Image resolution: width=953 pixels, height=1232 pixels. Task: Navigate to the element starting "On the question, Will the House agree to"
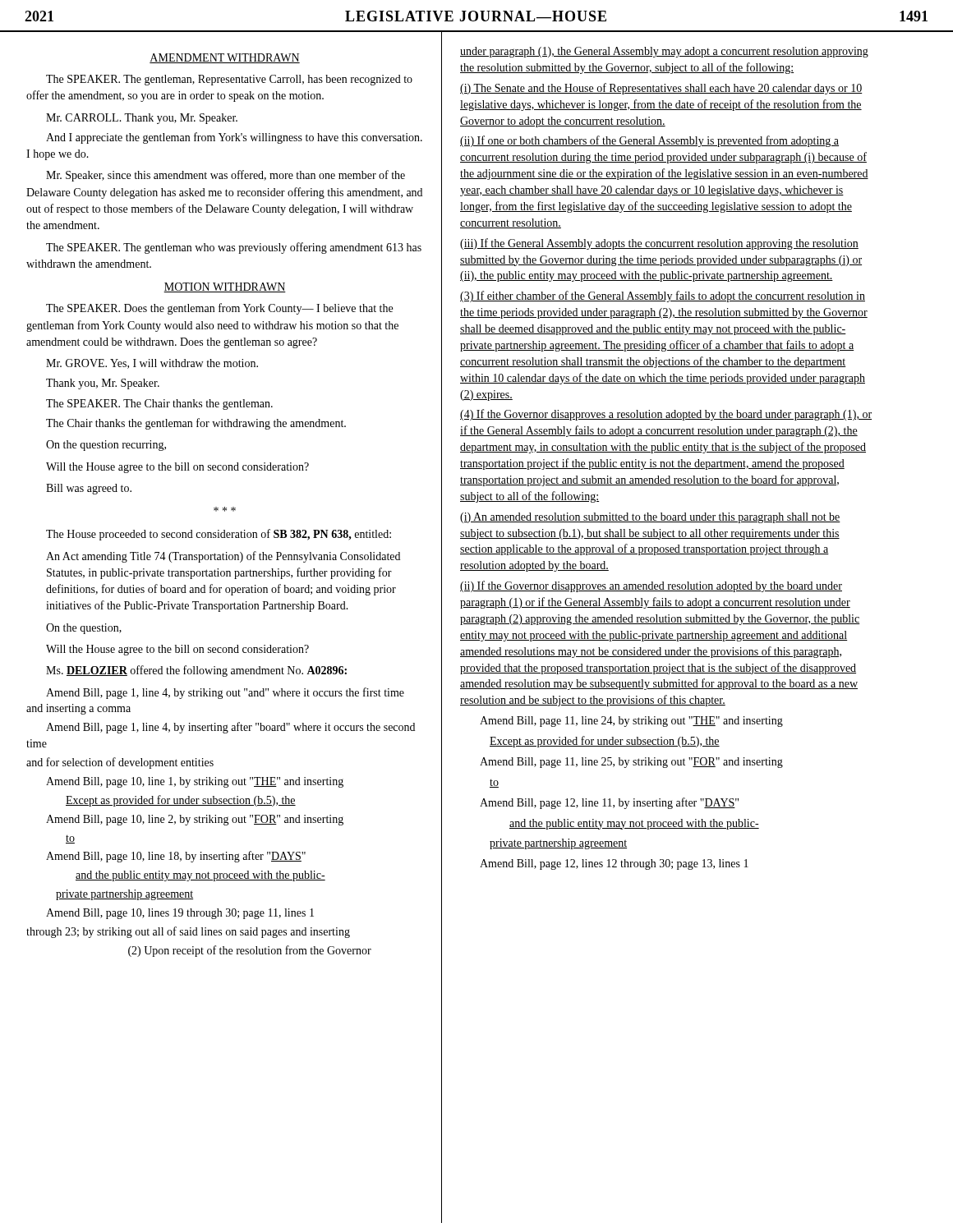(x=235, y=639)
